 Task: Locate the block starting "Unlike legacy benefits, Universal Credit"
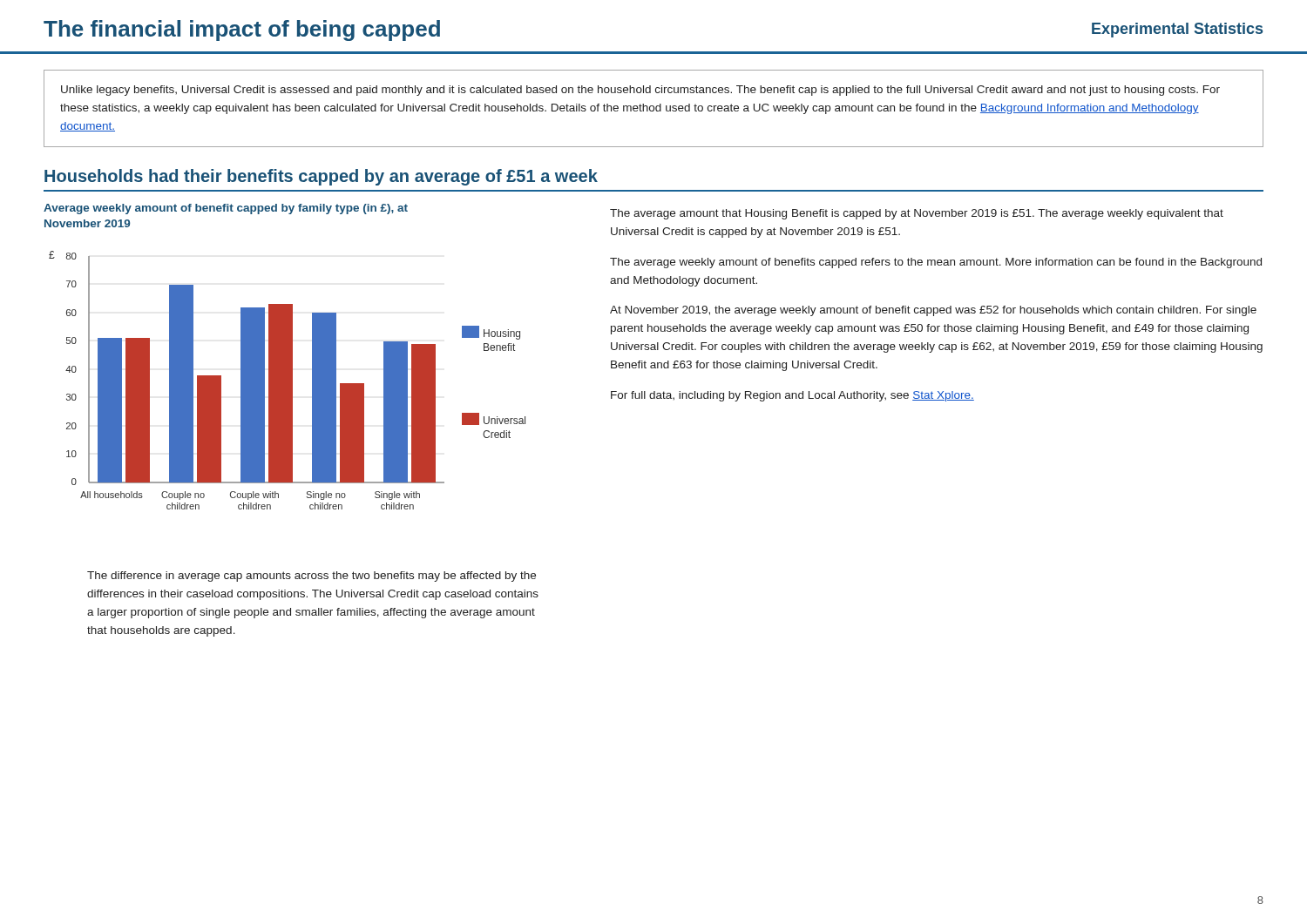click(640, 107)
